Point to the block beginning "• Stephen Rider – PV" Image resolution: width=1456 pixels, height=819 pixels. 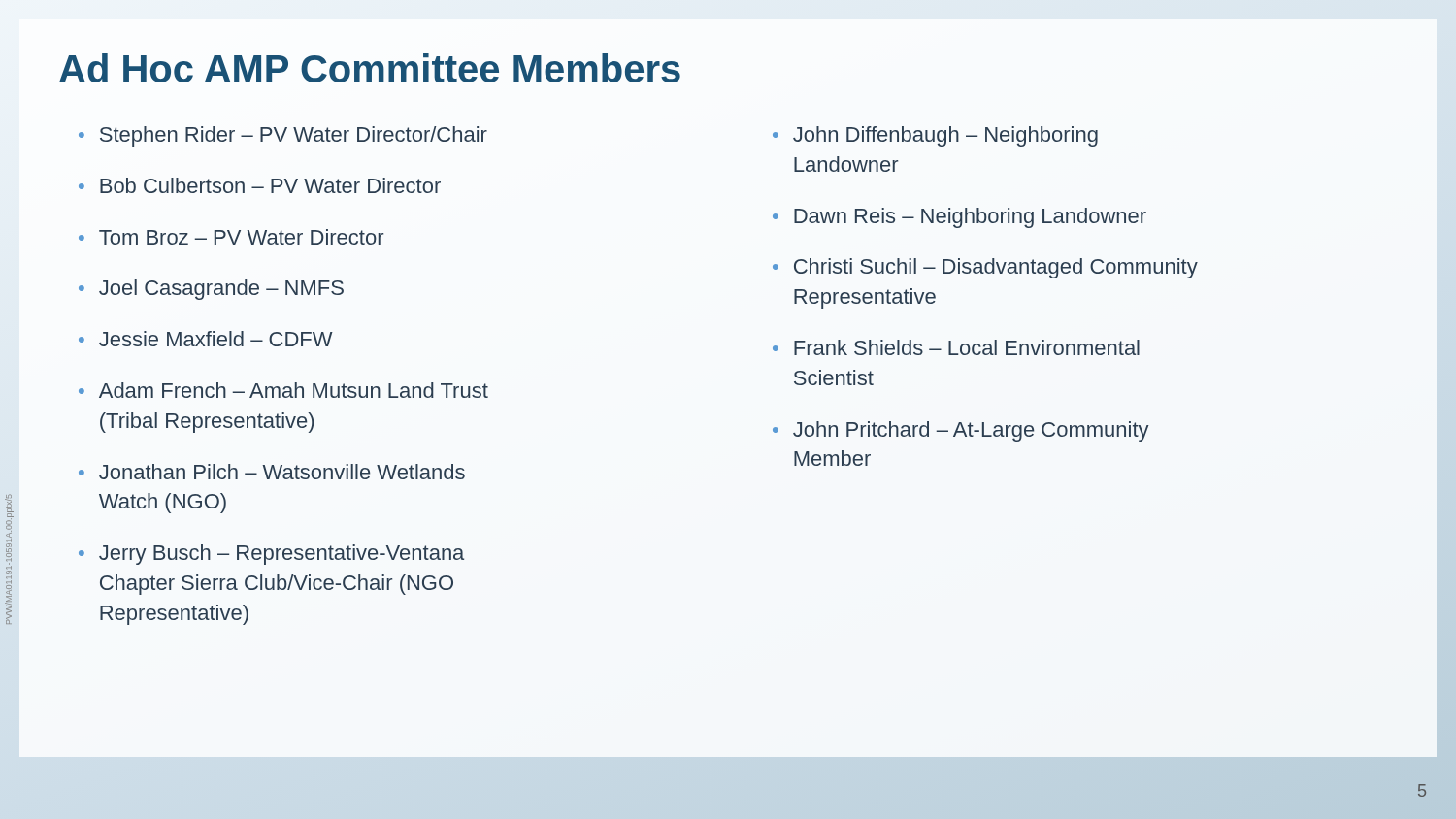click(282, 135)
